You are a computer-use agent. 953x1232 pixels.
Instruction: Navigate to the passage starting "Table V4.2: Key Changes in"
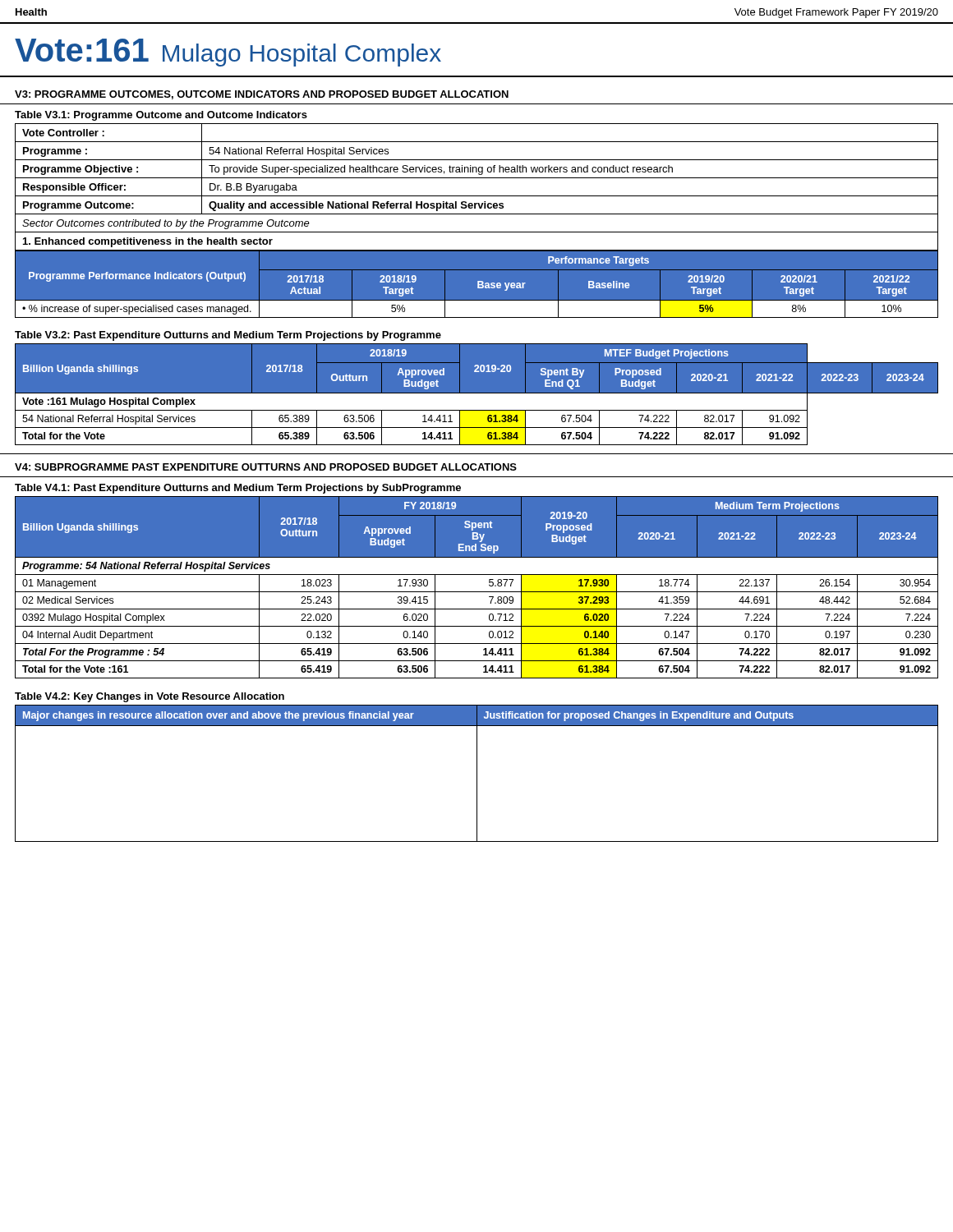(150, 696)
